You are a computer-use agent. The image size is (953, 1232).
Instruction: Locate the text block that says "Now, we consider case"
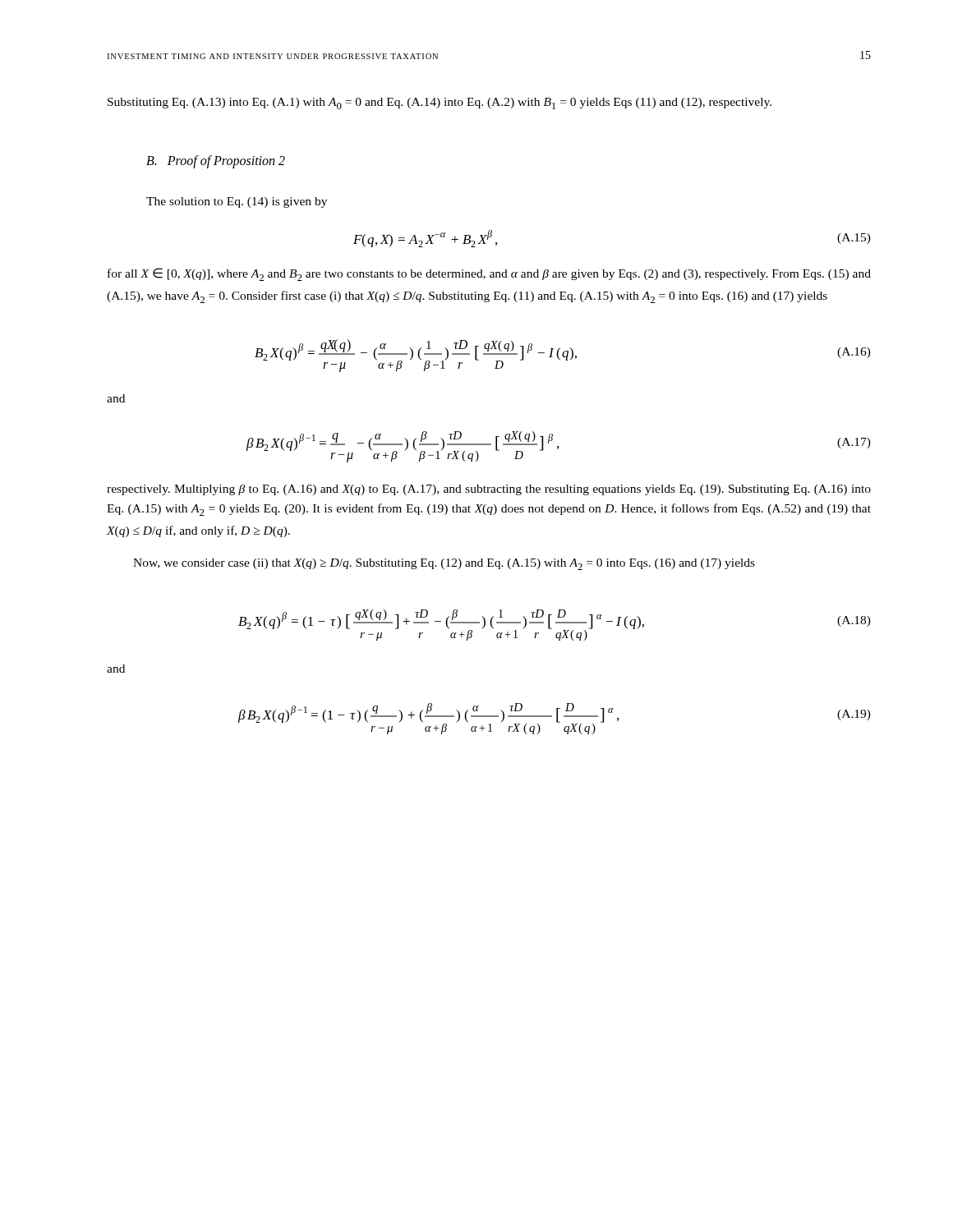[x=444, y=563]
